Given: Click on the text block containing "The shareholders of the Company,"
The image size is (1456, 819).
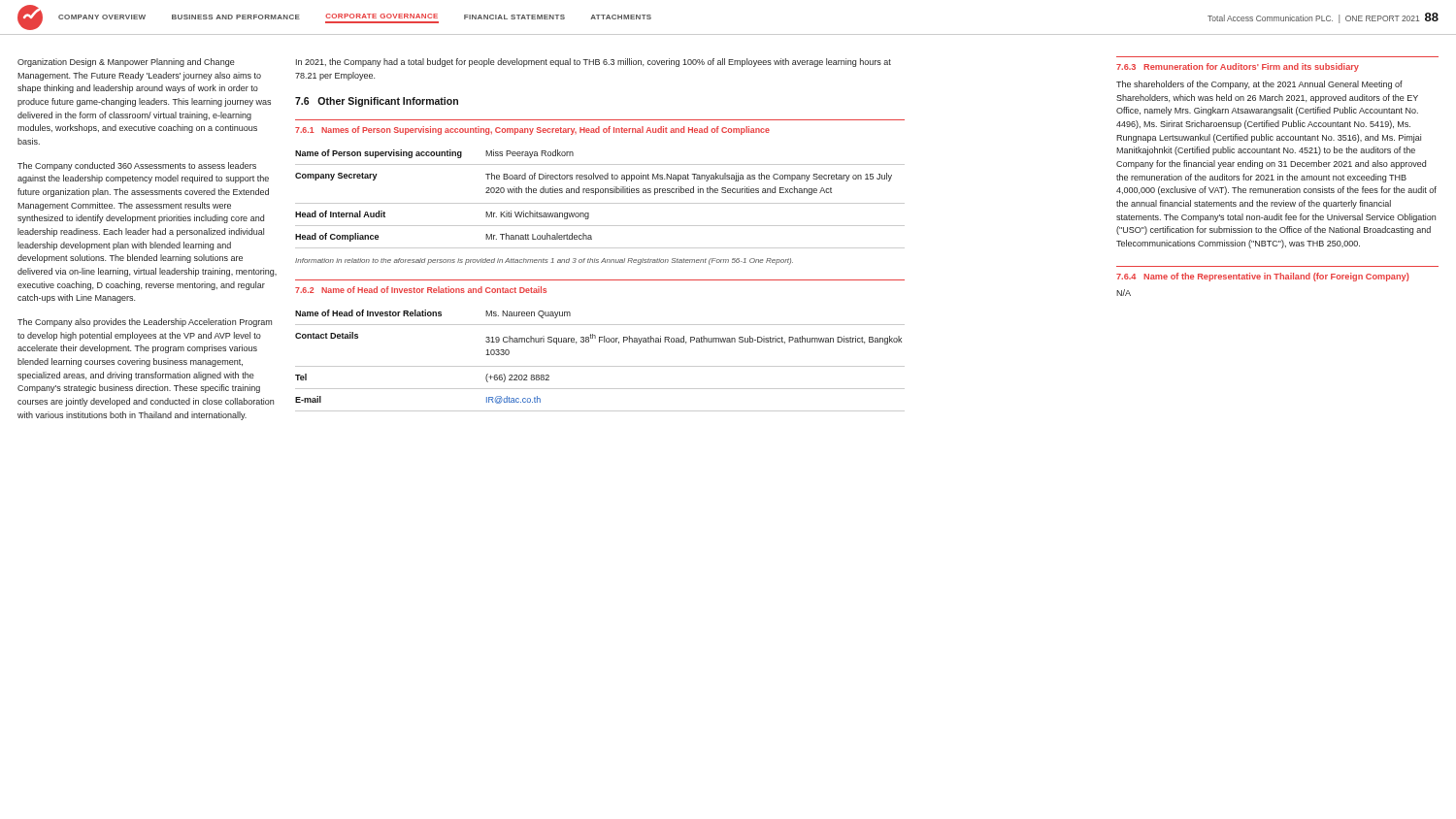Looking at the screenshot, I should 1276,164.
